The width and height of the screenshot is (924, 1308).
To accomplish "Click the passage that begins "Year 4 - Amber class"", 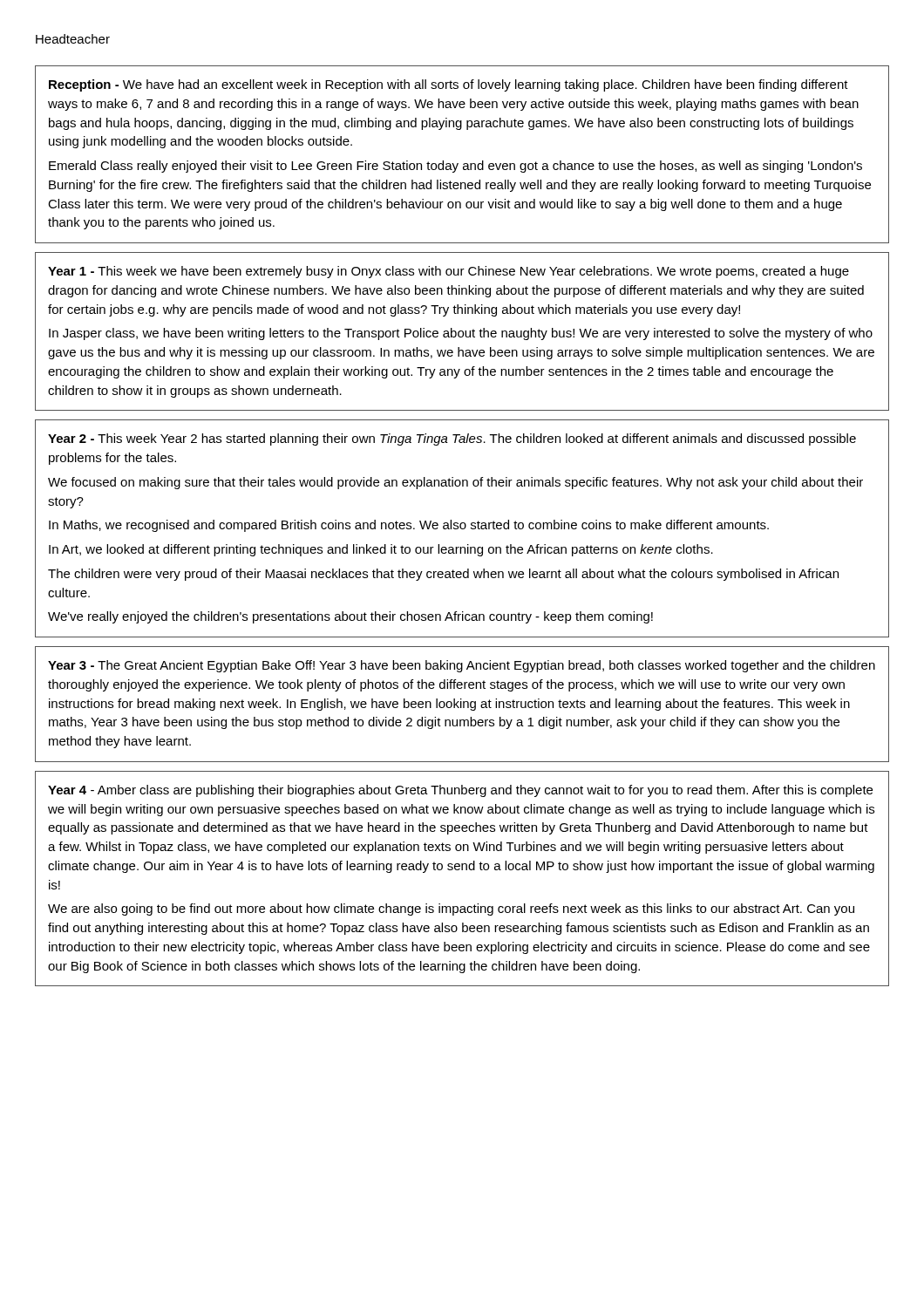I will tap(462, 878).
